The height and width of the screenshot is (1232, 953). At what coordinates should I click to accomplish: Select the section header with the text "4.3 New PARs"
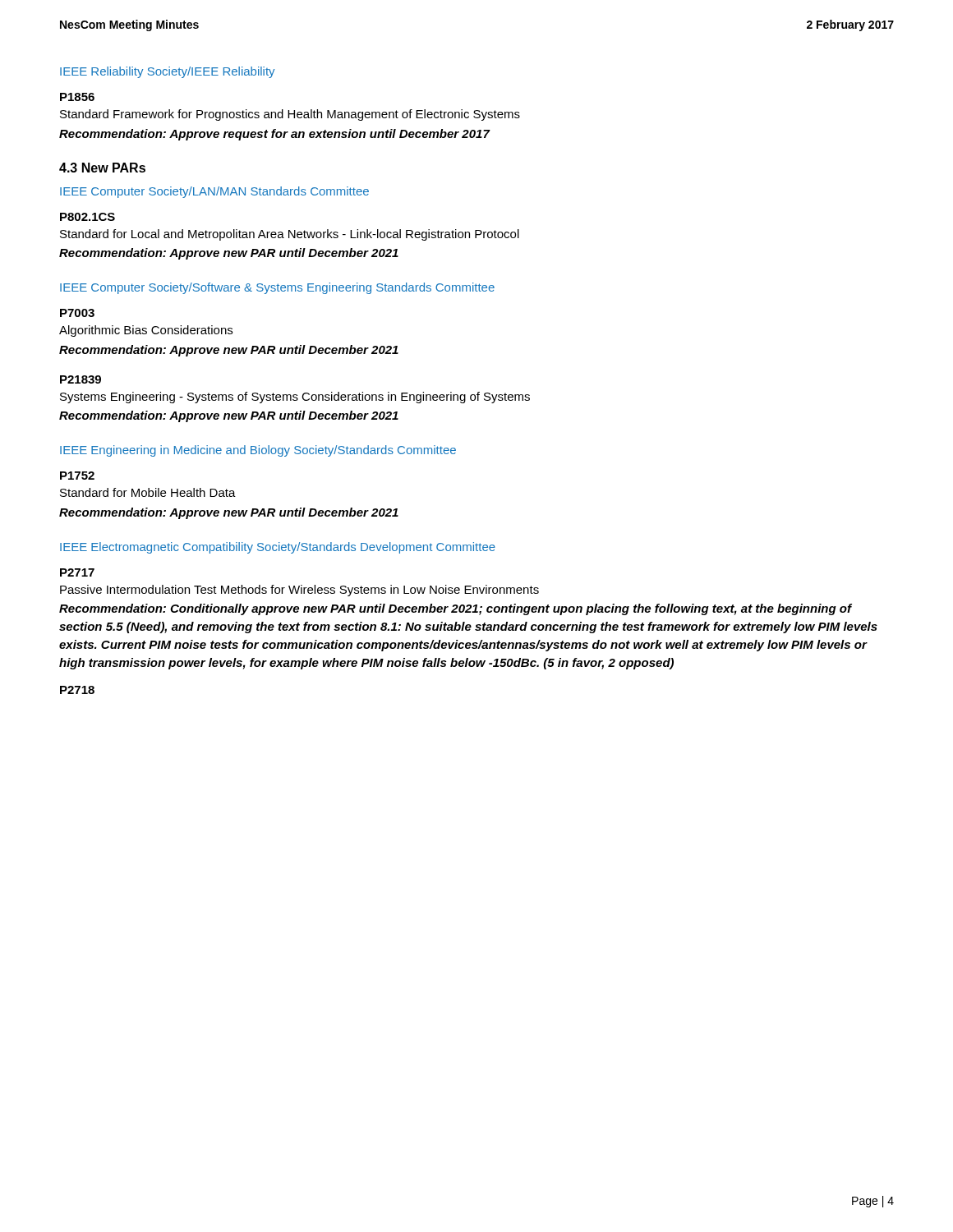click(x=102, y=168)
